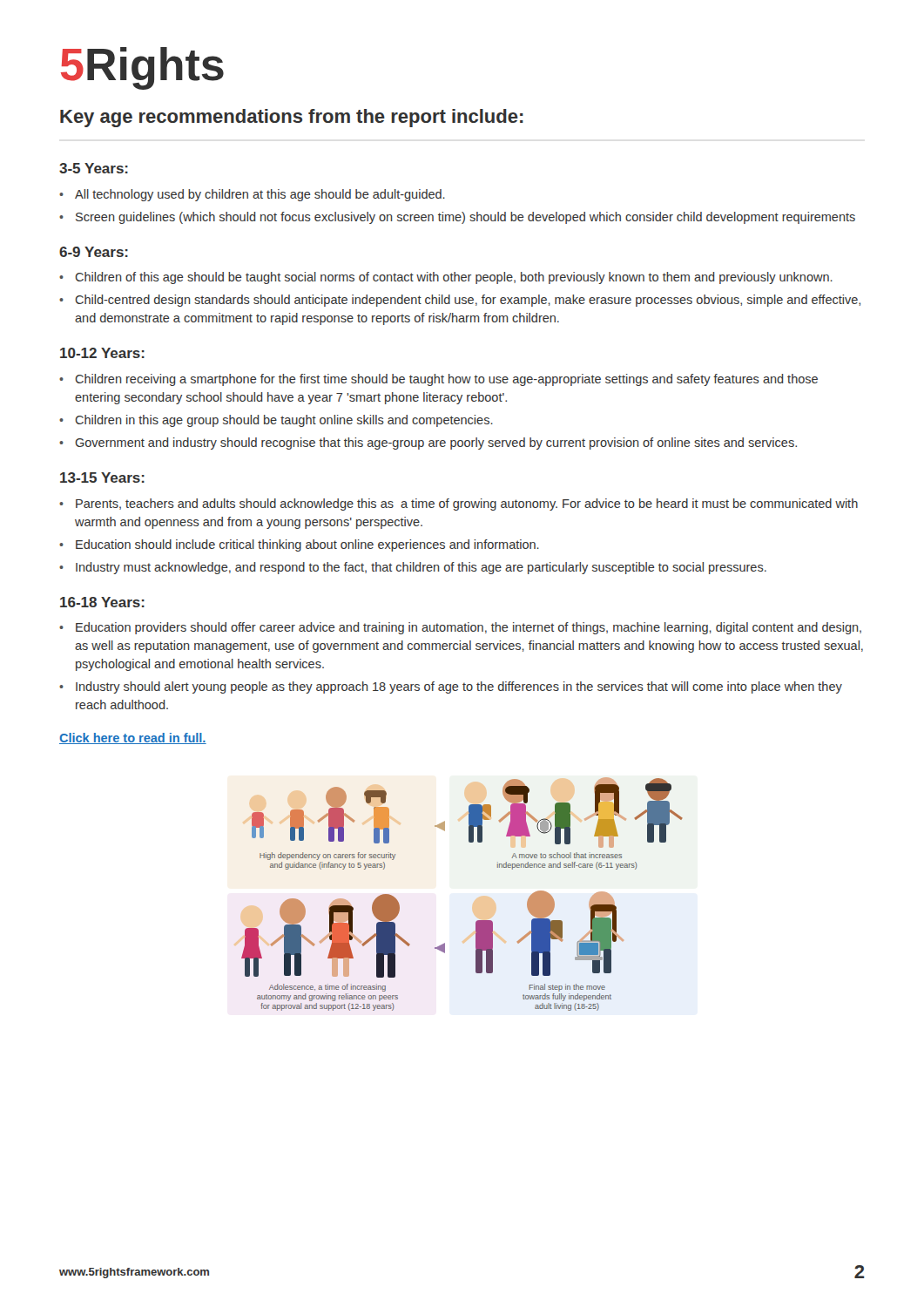Point to the region starting "Click here to read in full."
Image resolution: width=924 pixels, height=1307 pixels.
pyautogui.click(x=133, y=739)
